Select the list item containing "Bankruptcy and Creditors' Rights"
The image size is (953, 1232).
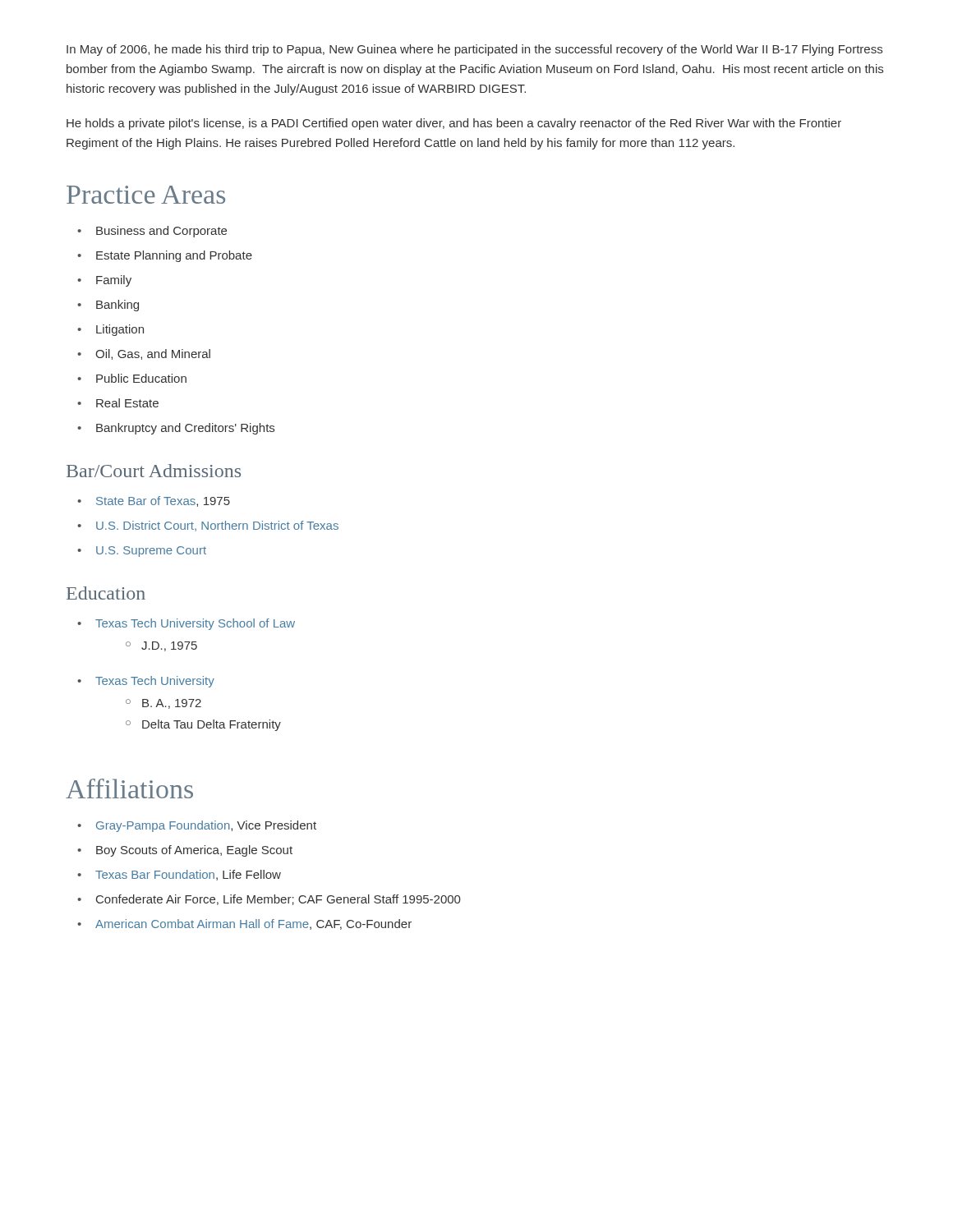(x=185, y=428)
